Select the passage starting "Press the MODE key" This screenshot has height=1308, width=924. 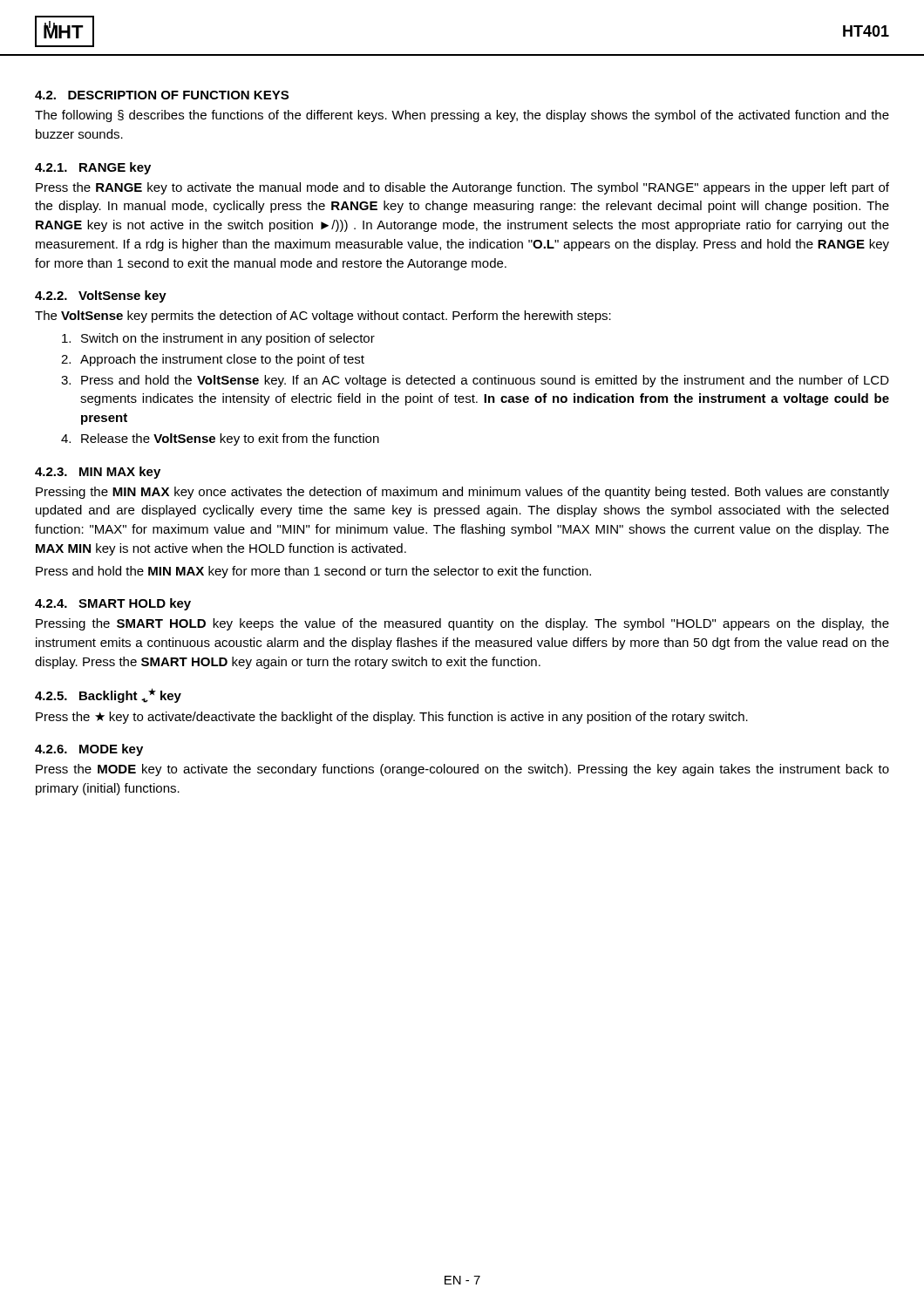pyautogui.click(x=462, y=778)
